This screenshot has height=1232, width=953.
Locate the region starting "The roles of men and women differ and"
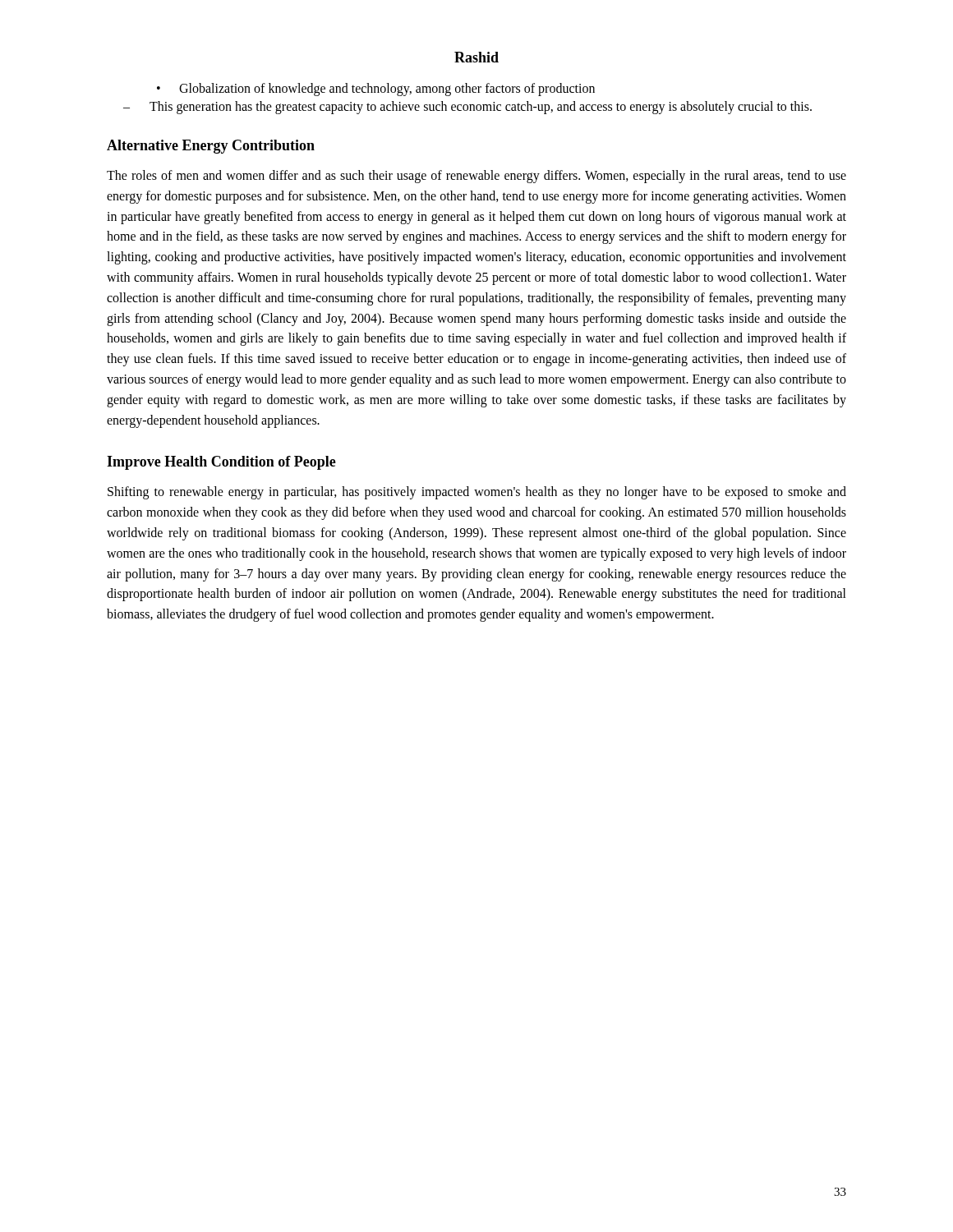click(x=476, y=298)
